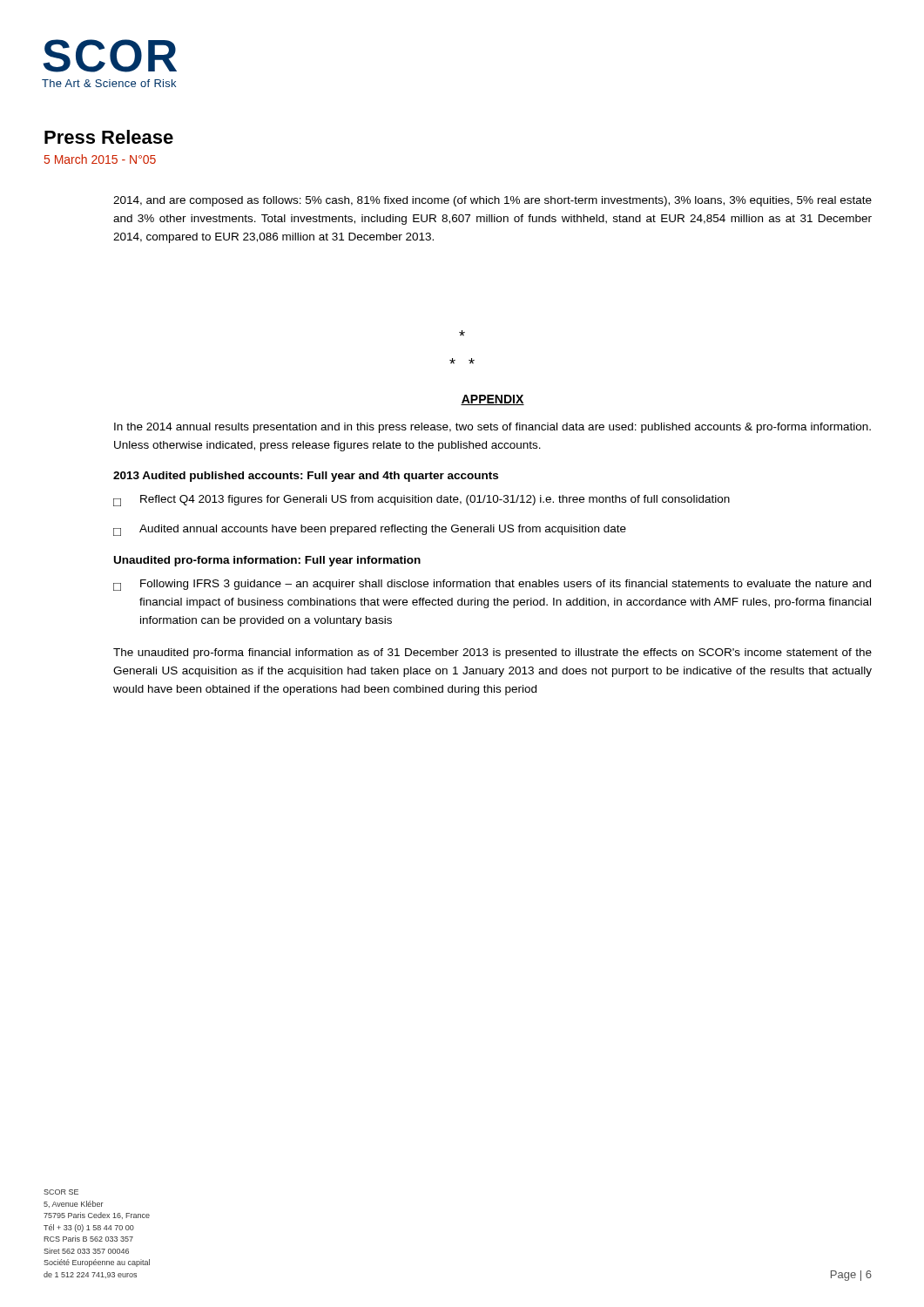Click on the region starting "□ Audited annual accounts have been prepared reflecting"

[492, 531]
